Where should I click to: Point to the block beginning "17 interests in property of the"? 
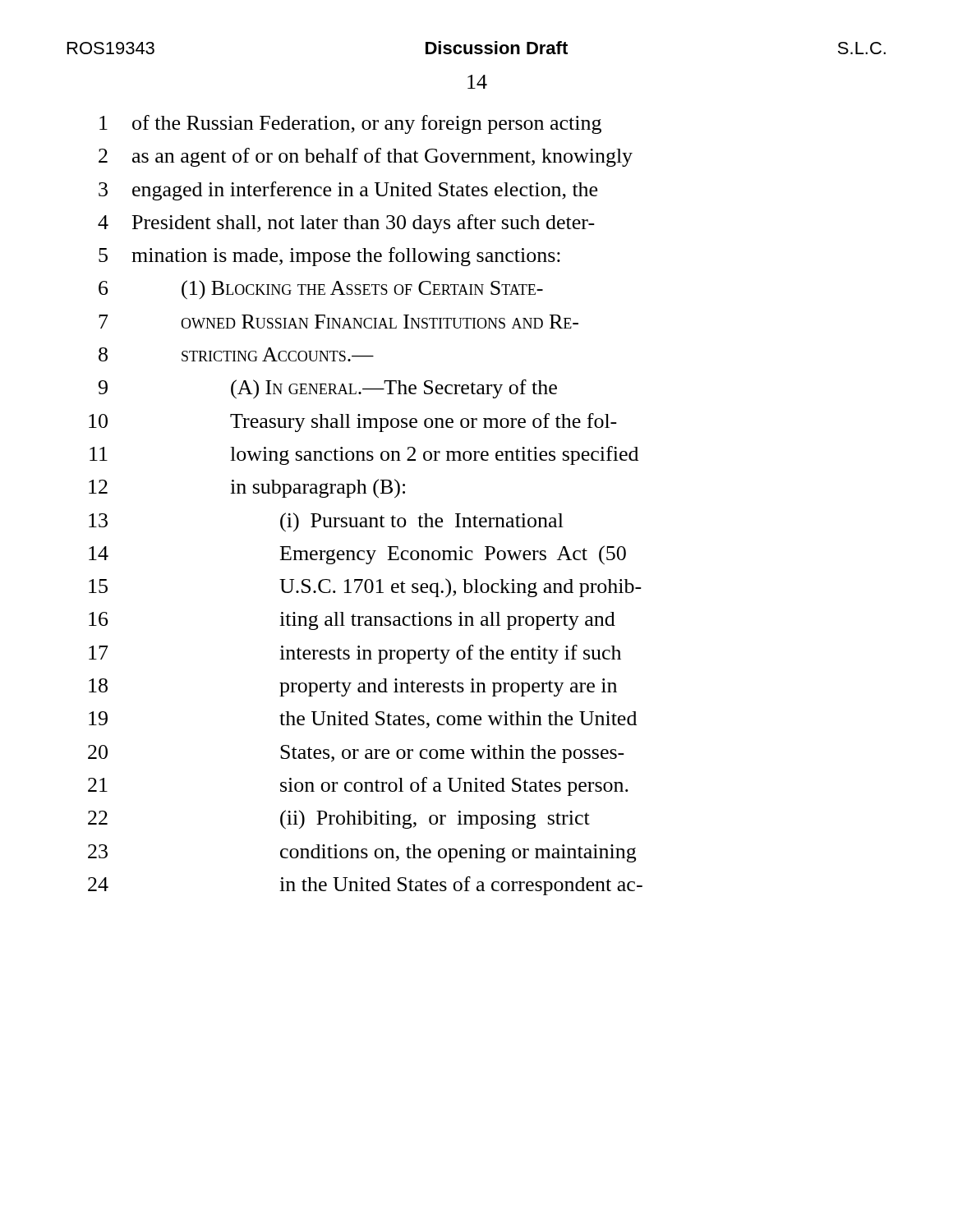coord(476,653)
